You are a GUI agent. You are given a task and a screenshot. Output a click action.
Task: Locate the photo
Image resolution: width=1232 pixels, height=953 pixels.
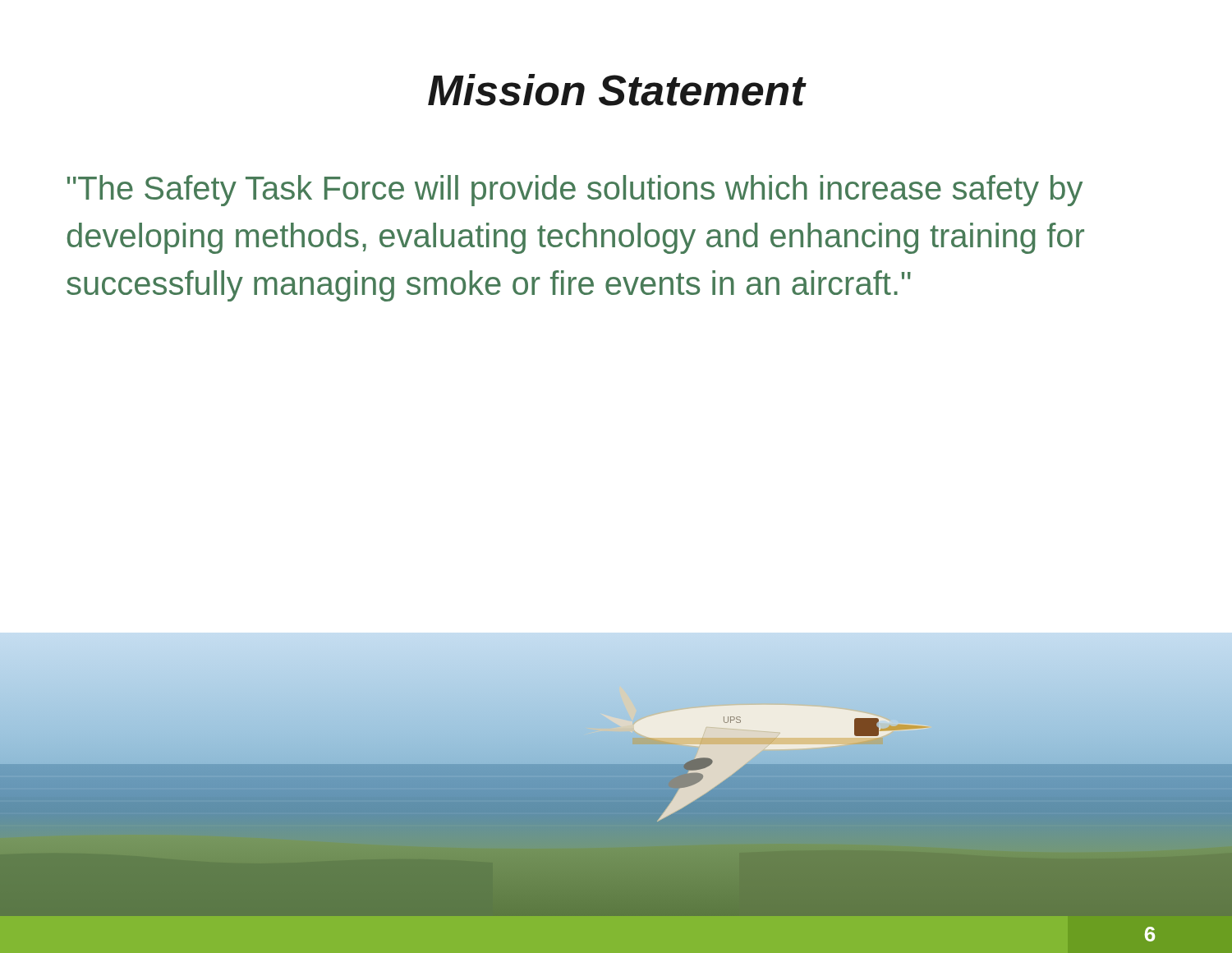click(616, 793)
